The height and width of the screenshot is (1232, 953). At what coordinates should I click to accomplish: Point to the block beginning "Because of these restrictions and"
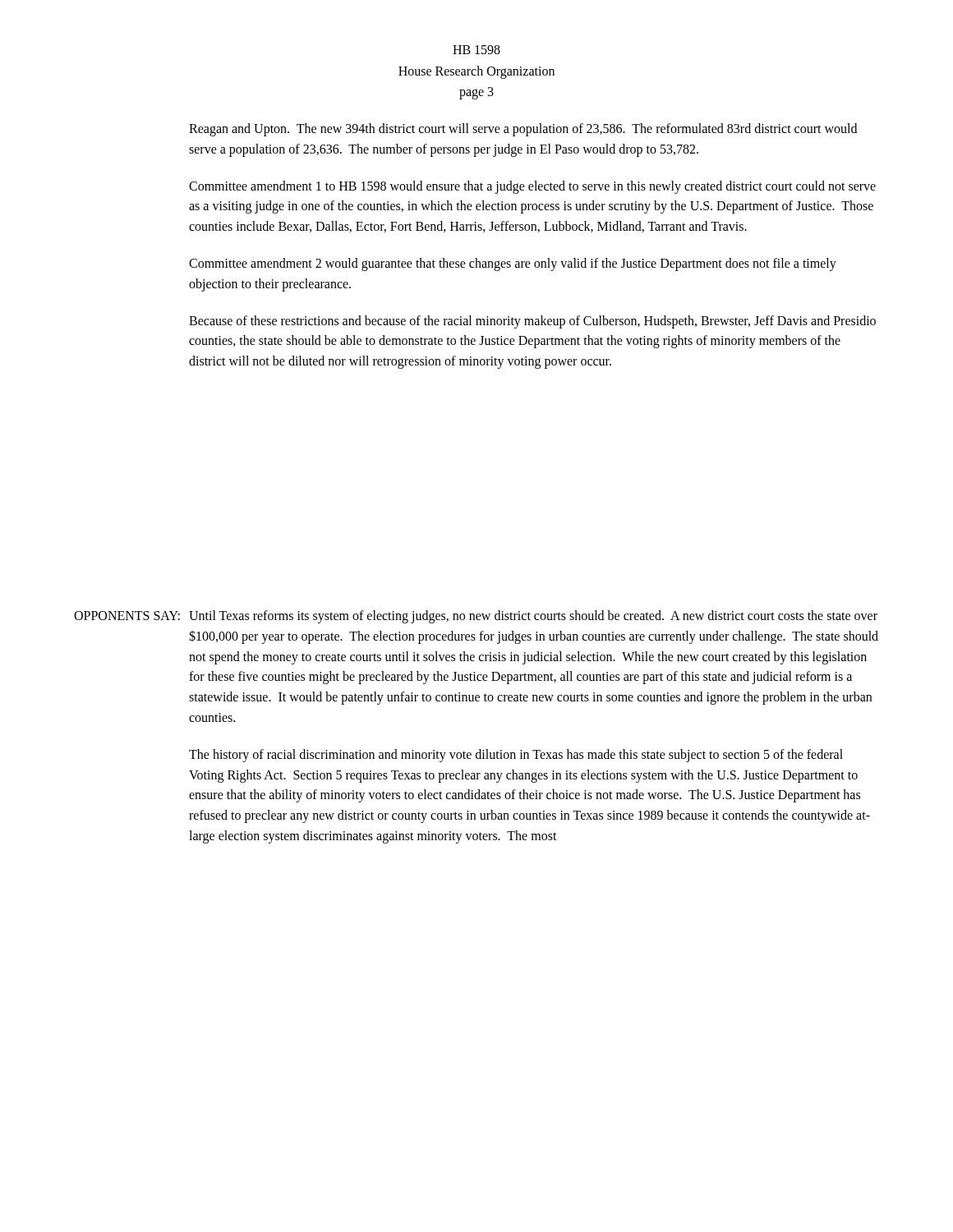pos(533,341)
